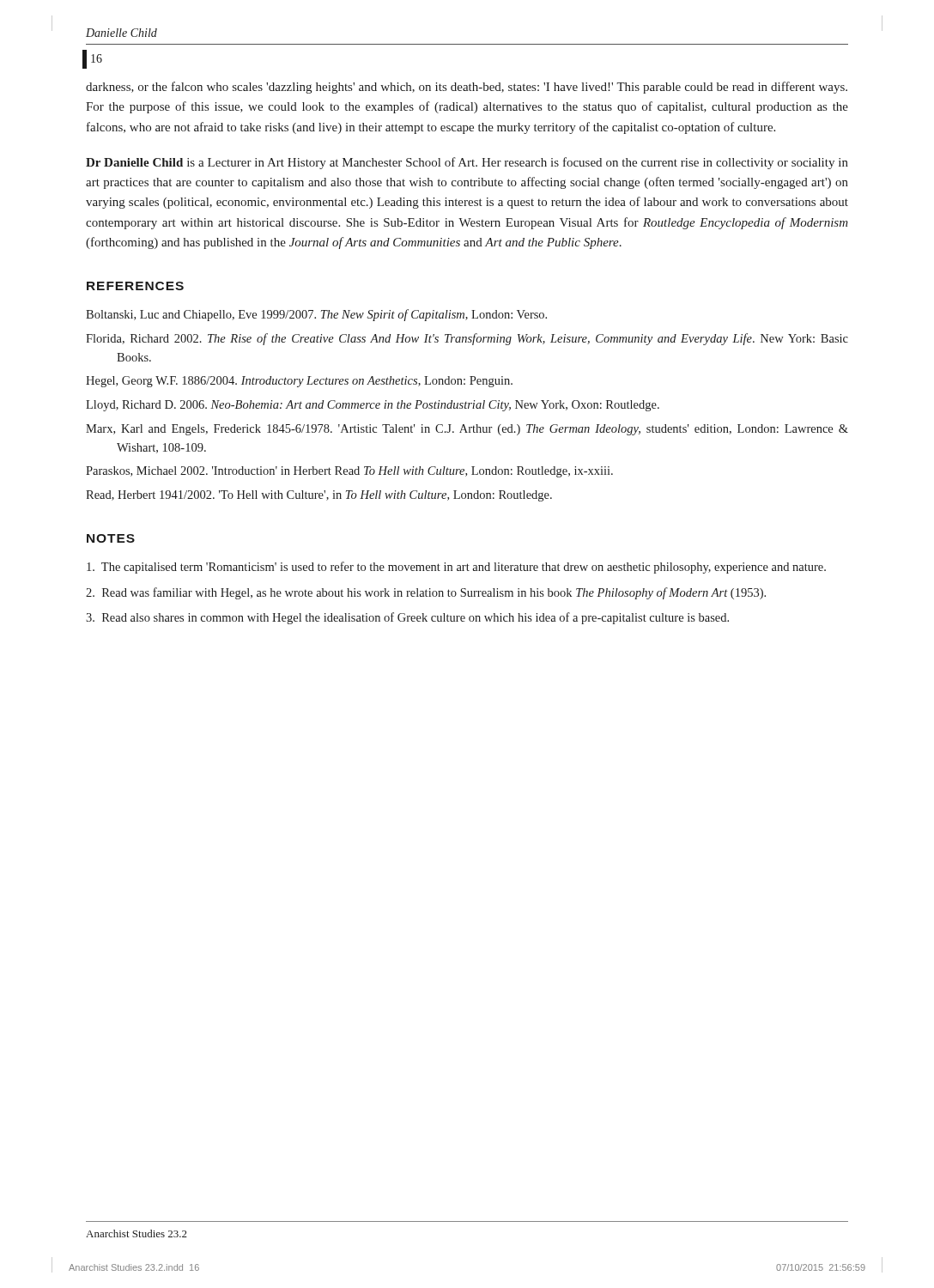Find the block on this page that starts "Florida, Richard 2002. The Rise of the Creative"

pos(467,347)
